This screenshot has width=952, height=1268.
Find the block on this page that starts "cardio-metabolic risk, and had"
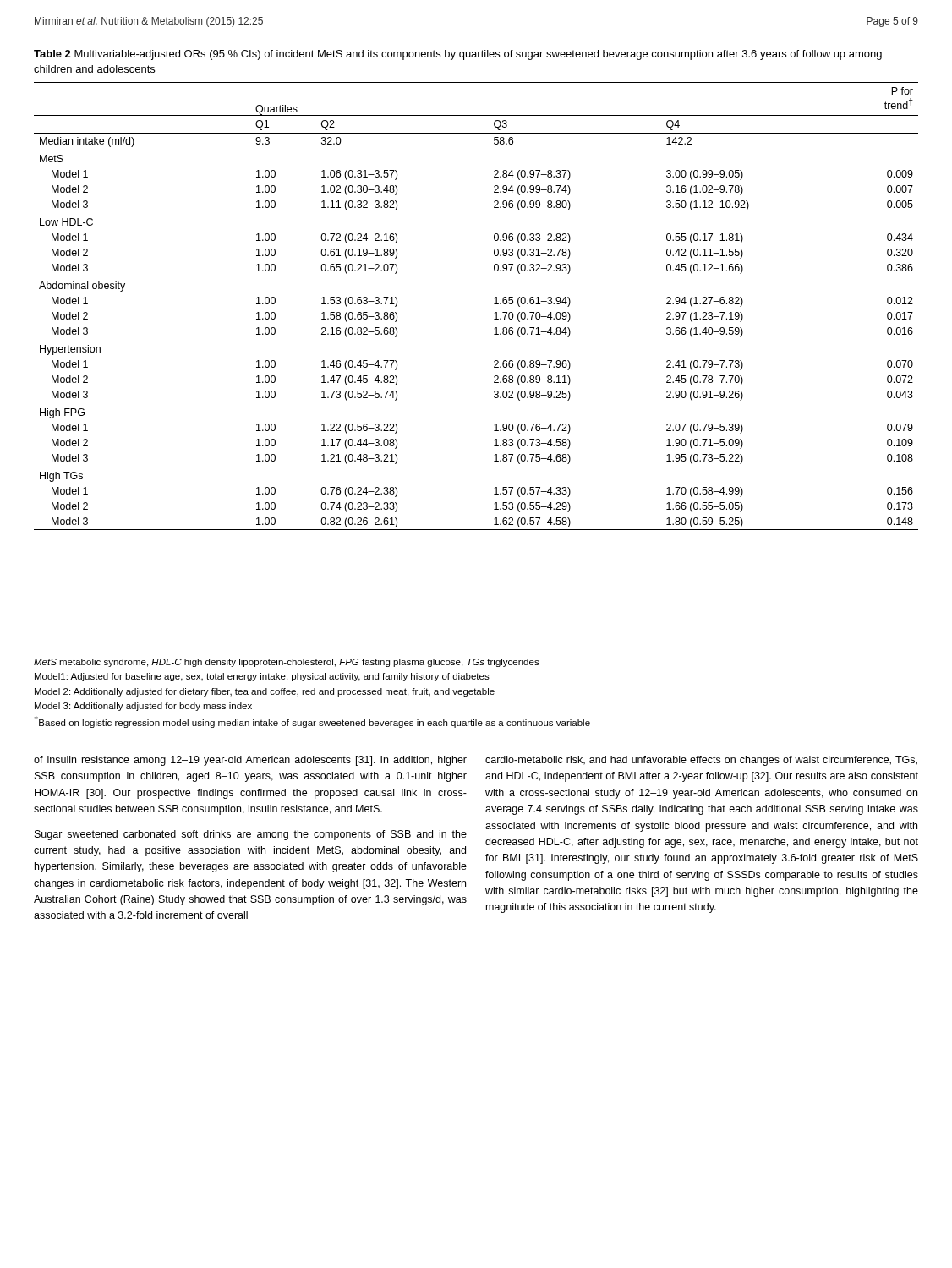tap(702, 834)
